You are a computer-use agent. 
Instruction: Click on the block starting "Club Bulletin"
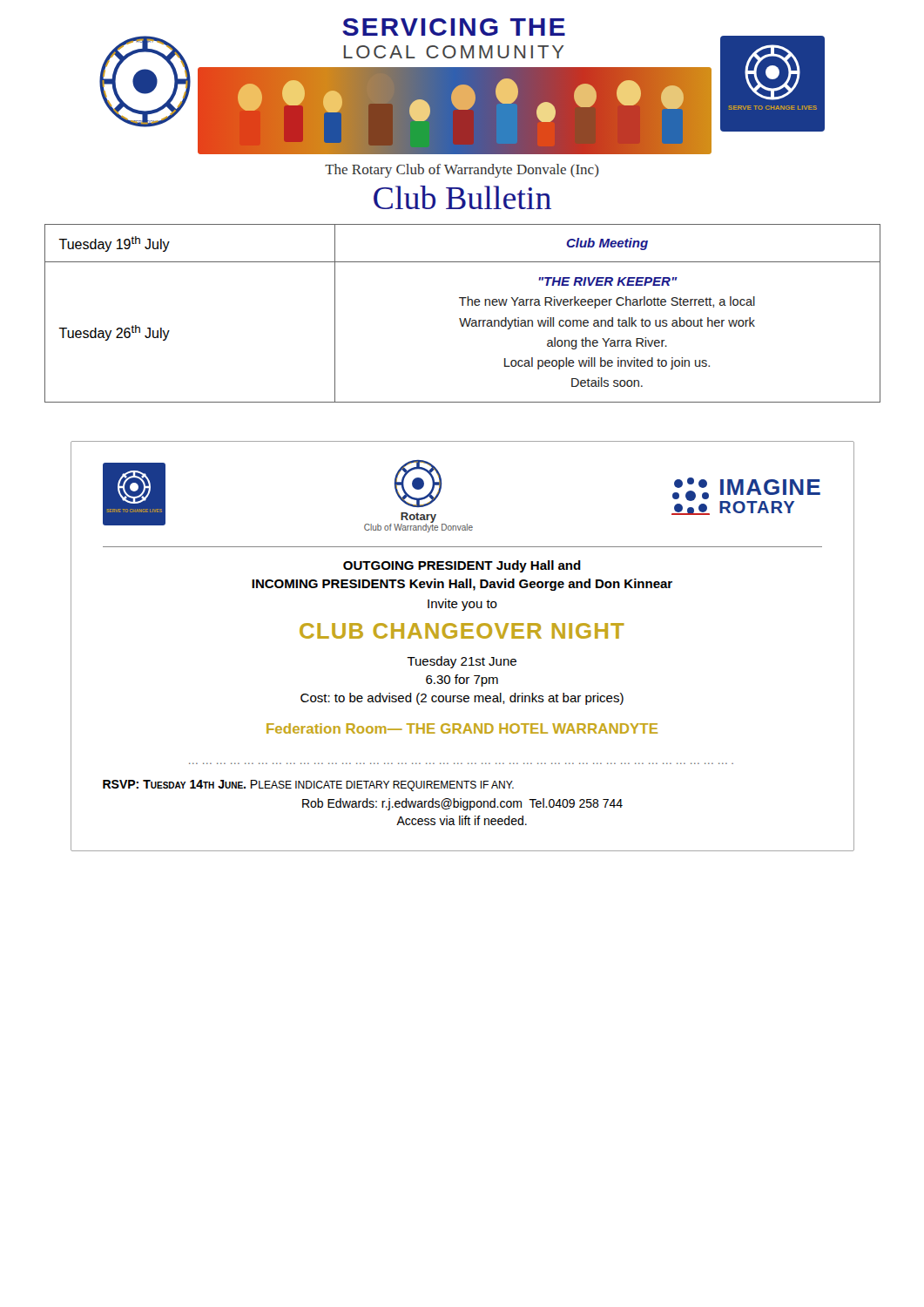[x=462, y=198]
